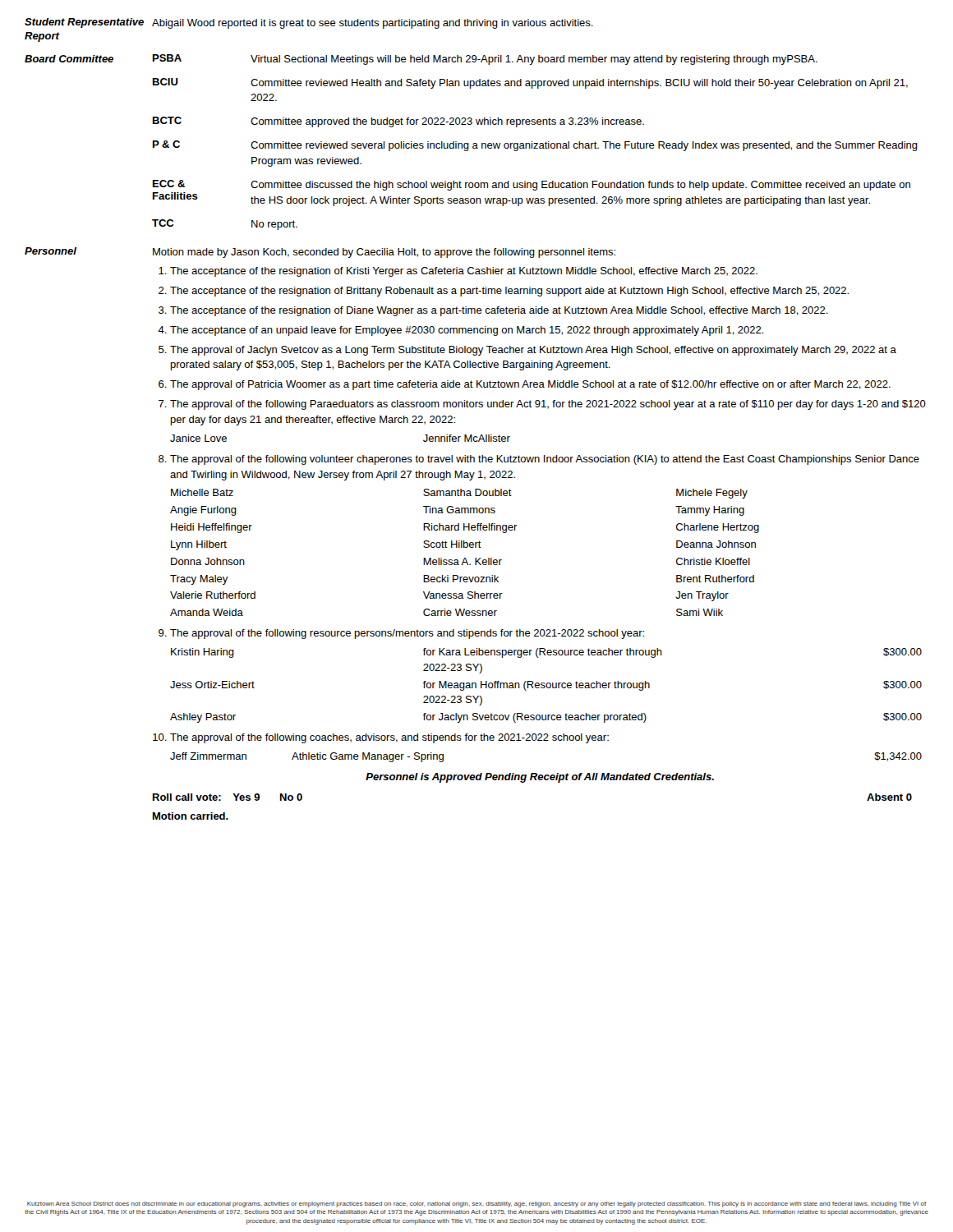Select the text block containing "Personnel is Approved Pending Receipt of All Mandated"
This screenshot has width=953, height=1232.
tap(540, 776)
